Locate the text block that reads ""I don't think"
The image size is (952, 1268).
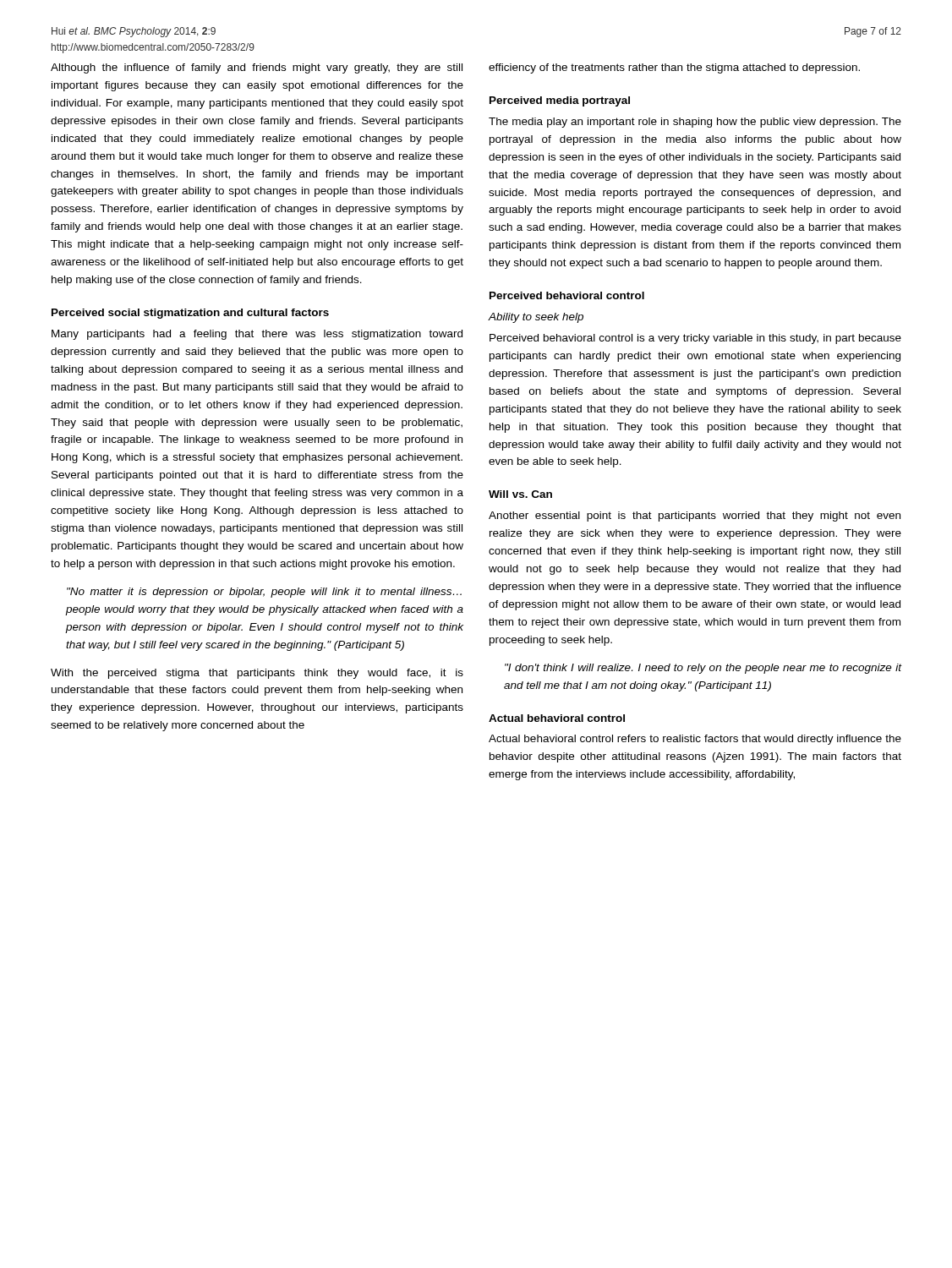click(703, 677)
